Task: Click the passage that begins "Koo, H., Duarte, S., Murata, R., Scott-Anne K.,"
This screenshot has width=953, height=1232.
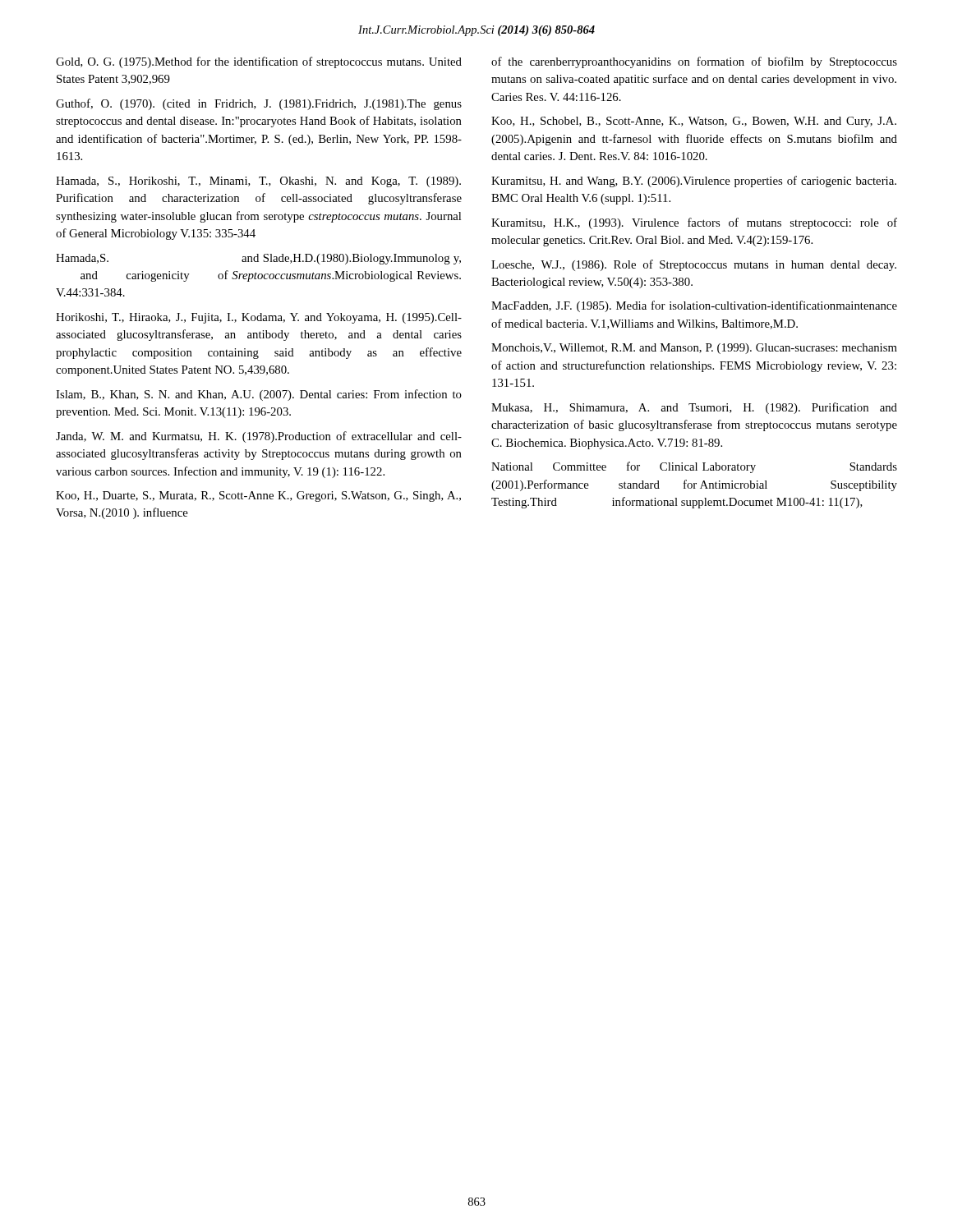Action: 259,504
